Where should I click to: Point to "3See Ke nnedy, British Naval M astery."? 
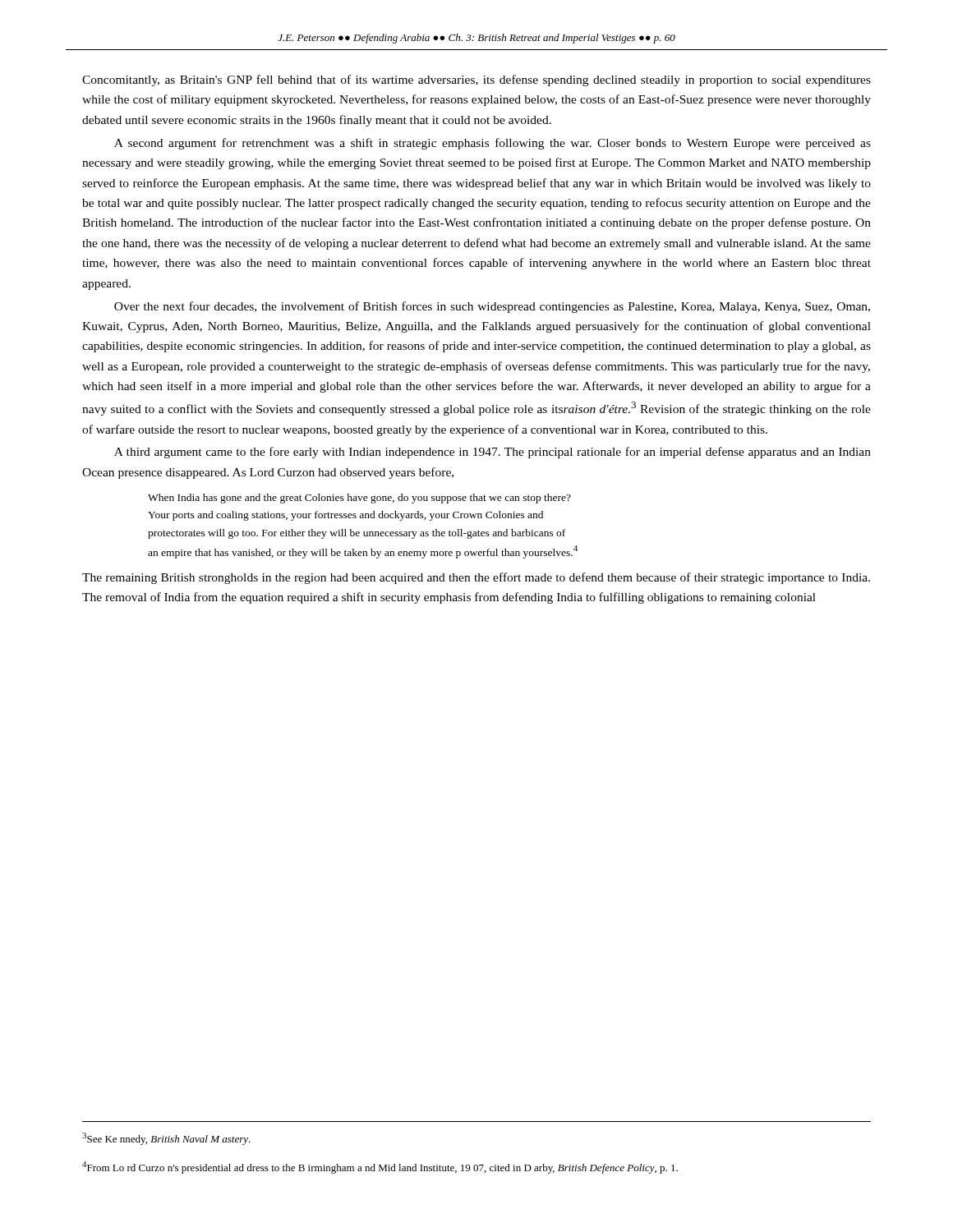[x=166, y=1139]
